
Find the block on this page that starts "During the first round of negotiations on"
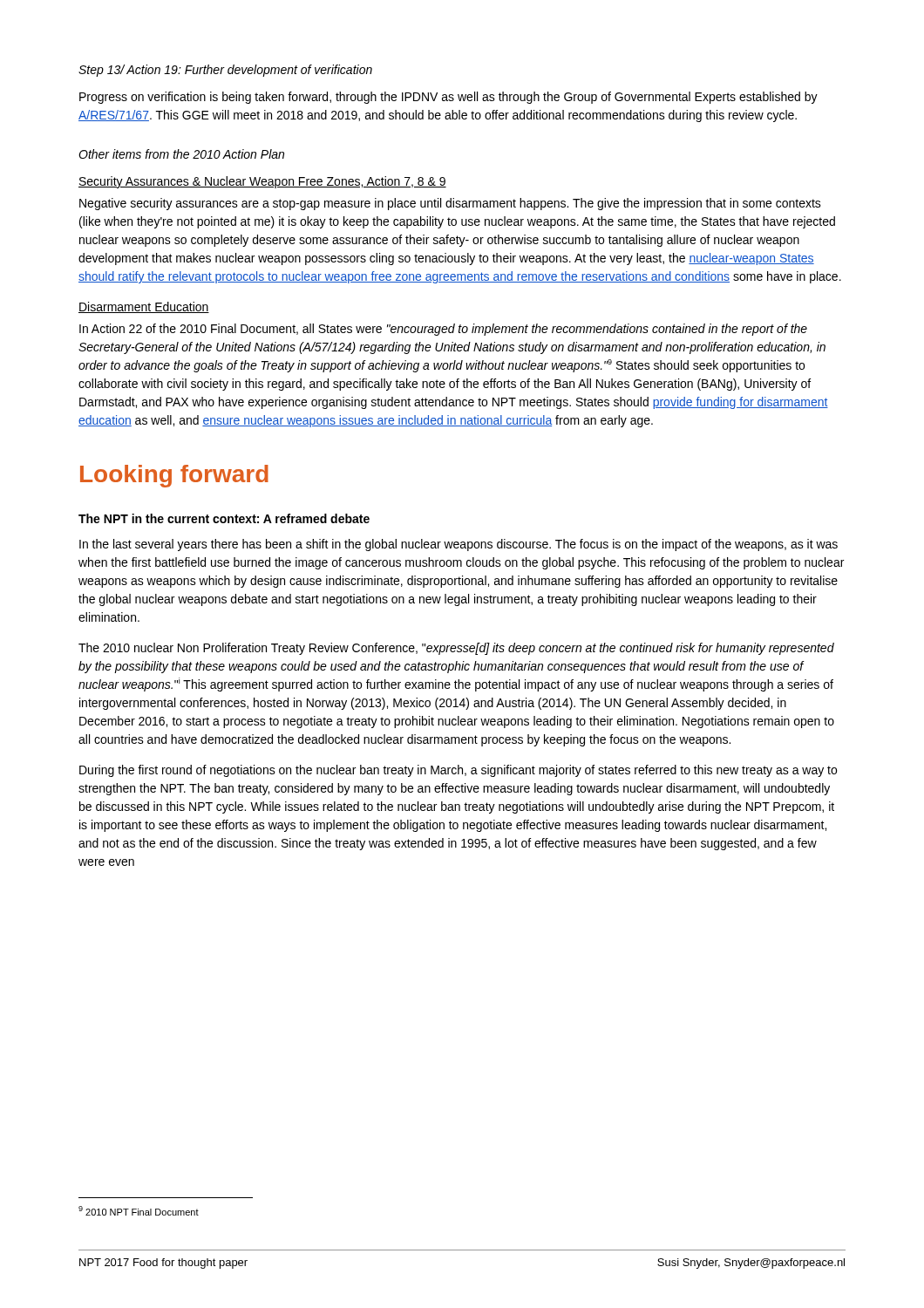coord(462,816)
